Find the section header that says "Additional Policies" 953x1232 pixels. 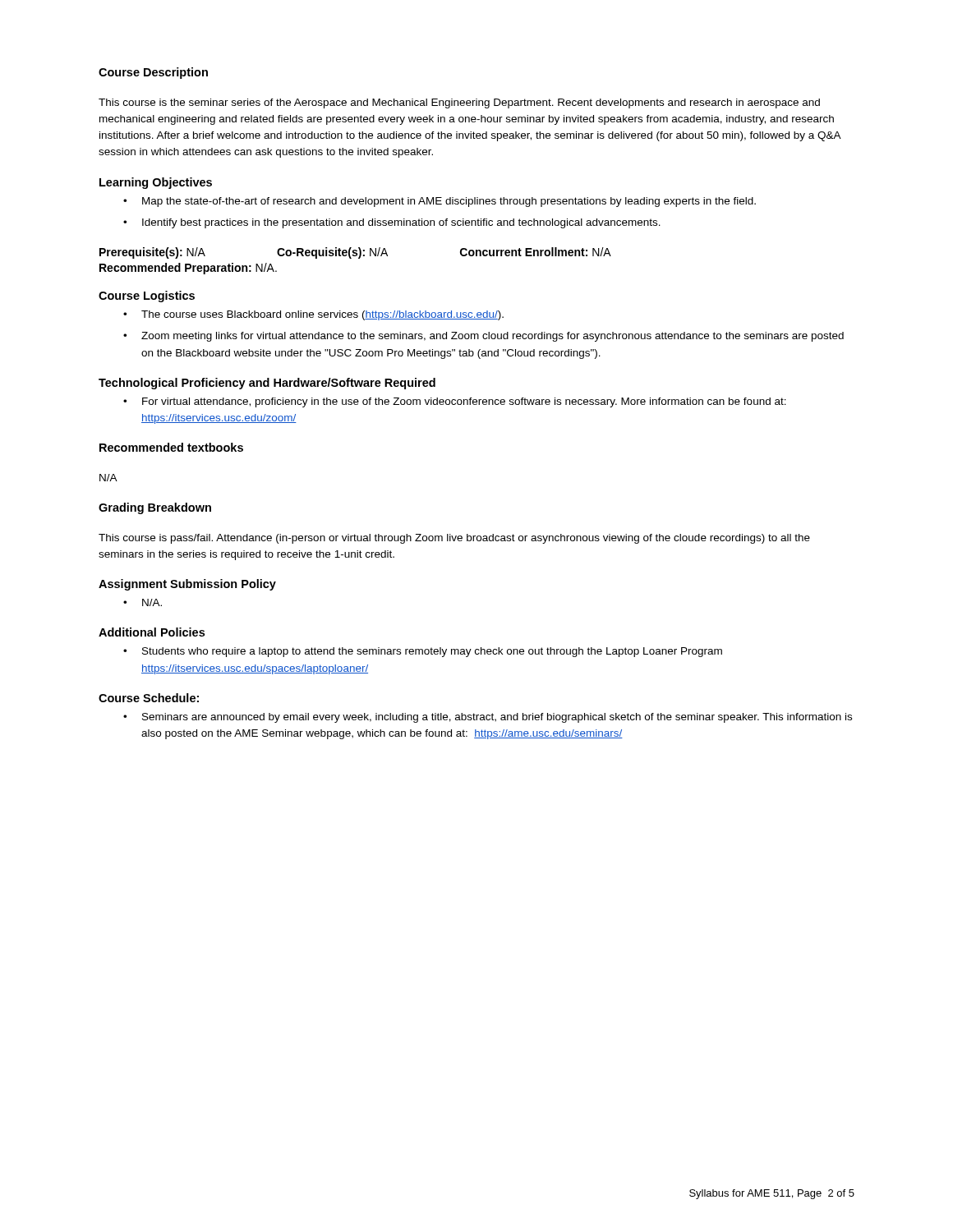152,633
